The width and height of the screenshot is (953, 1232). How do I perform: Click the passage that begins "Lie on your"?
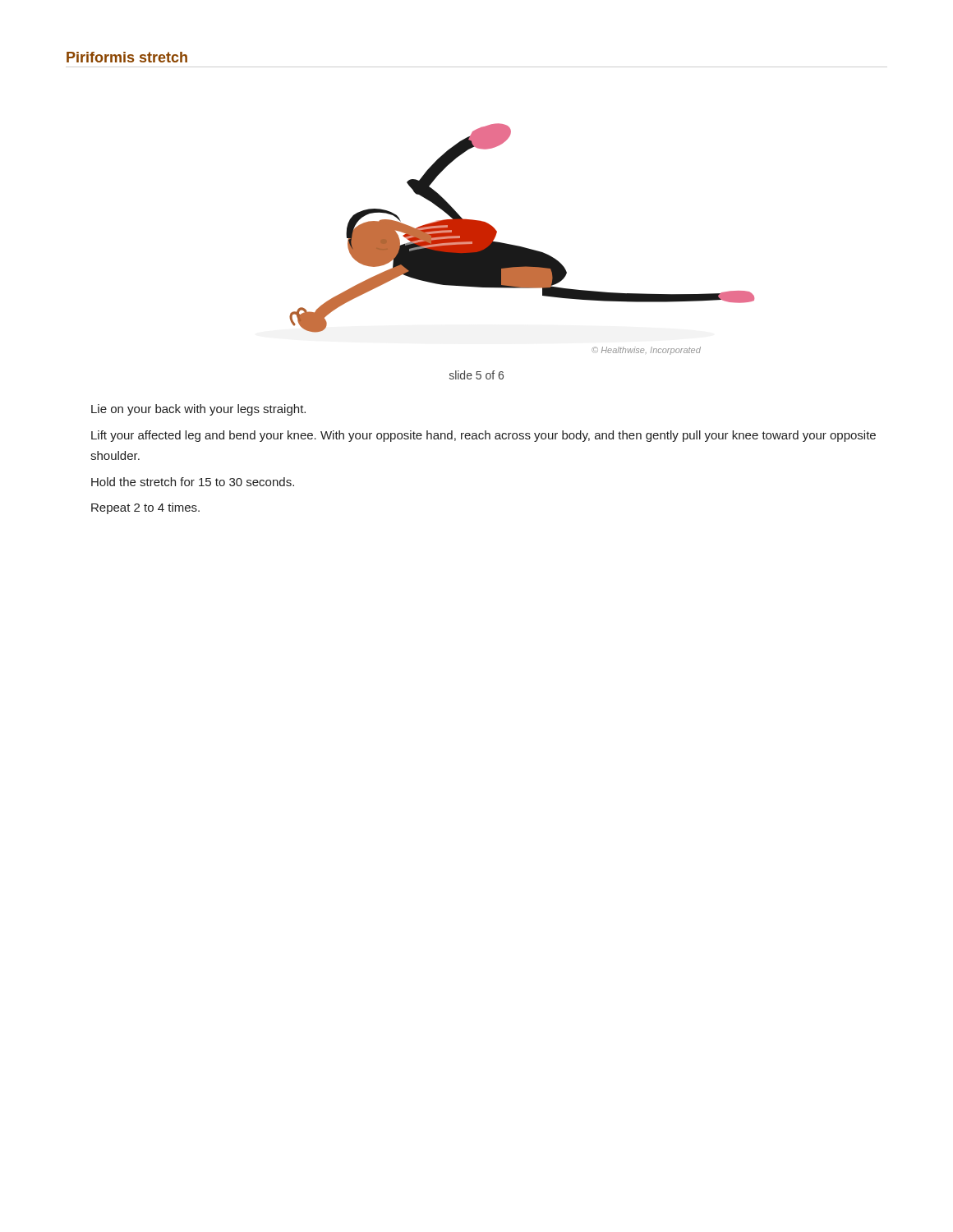point(198,410)
